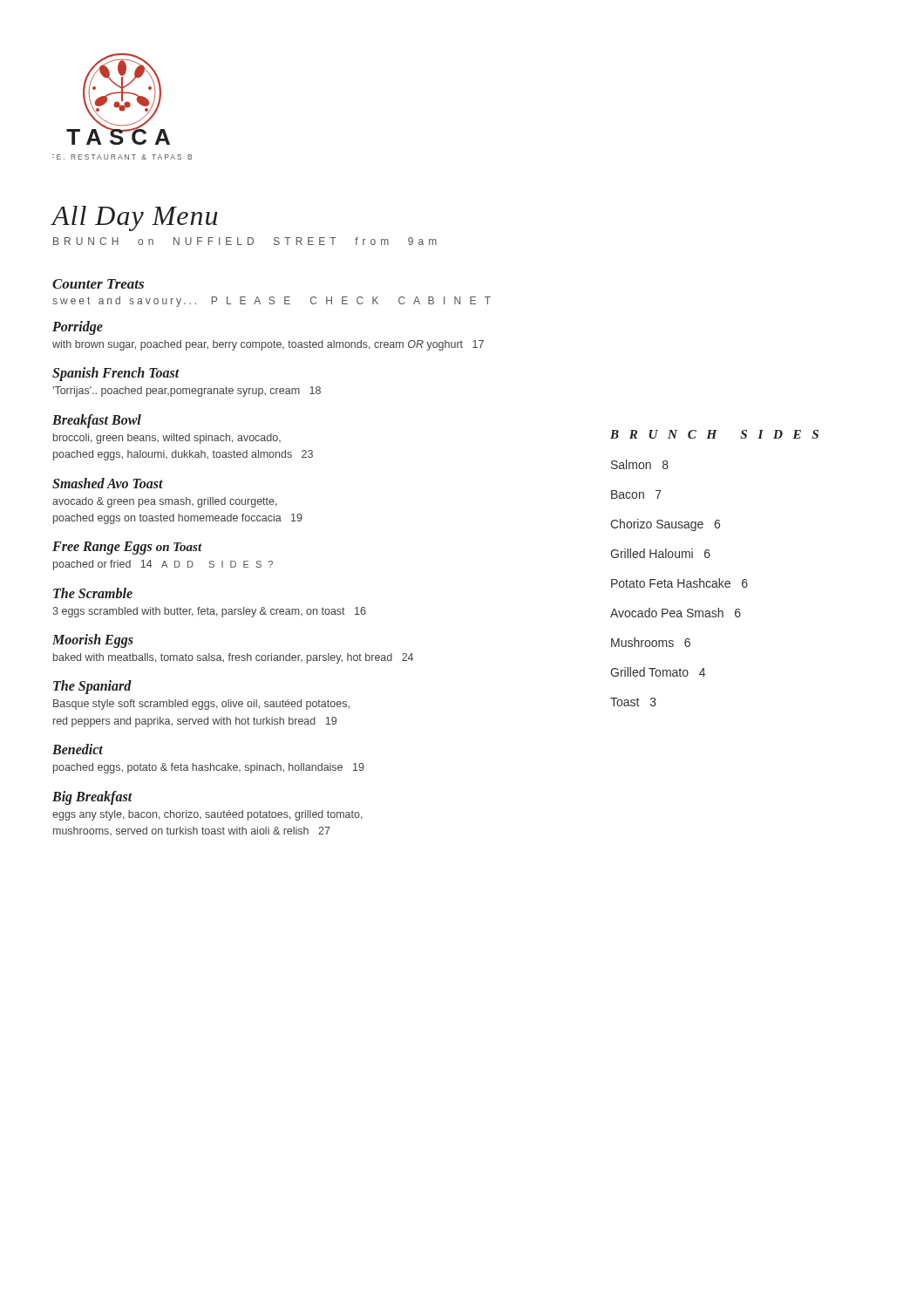Select the text block starting "Breakfast Bowl broccoli,"
The height and width of the screenshot is (1308, 924).
point(305,438)
